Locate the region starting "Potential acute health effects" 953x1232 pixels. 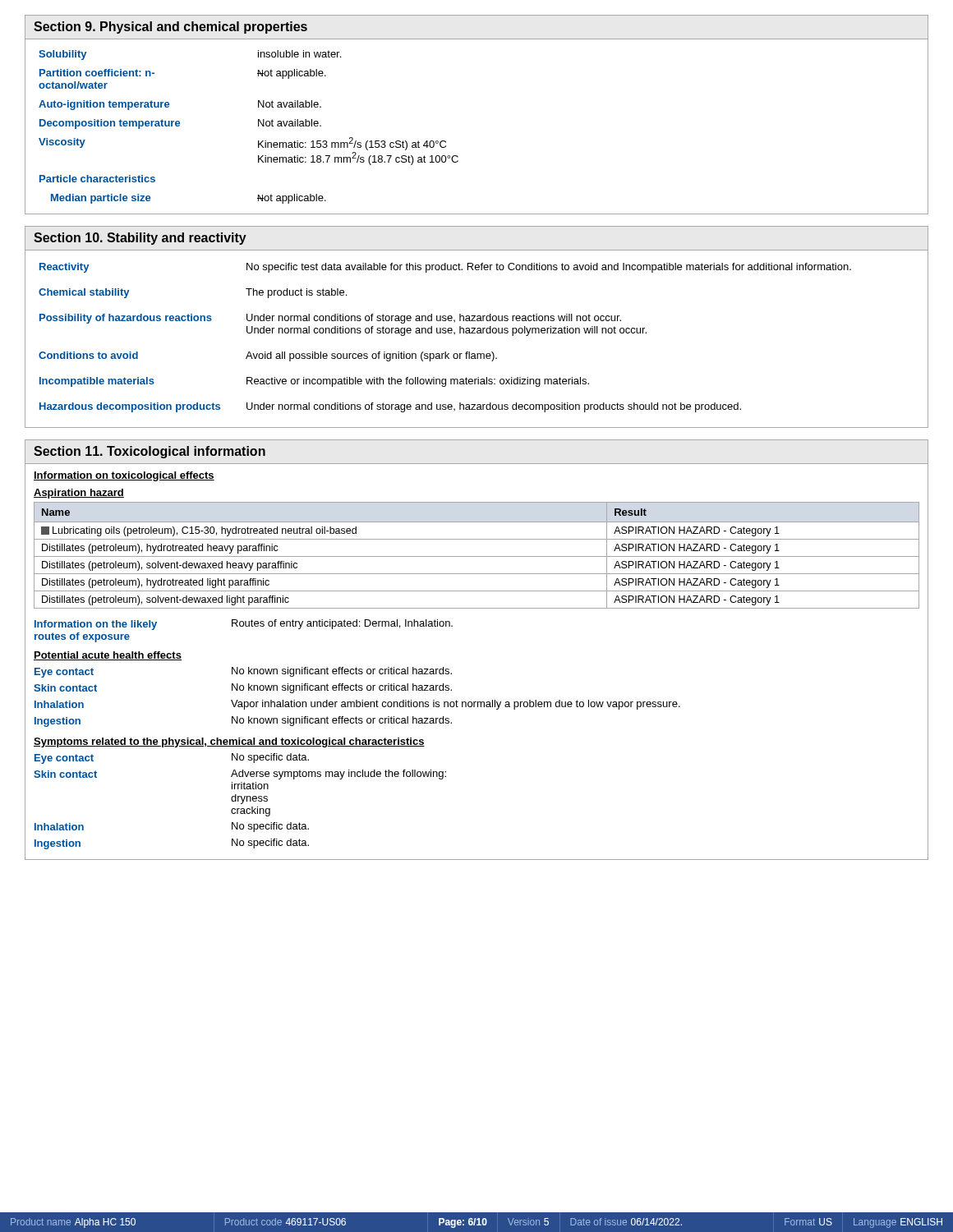coord(108,655)
